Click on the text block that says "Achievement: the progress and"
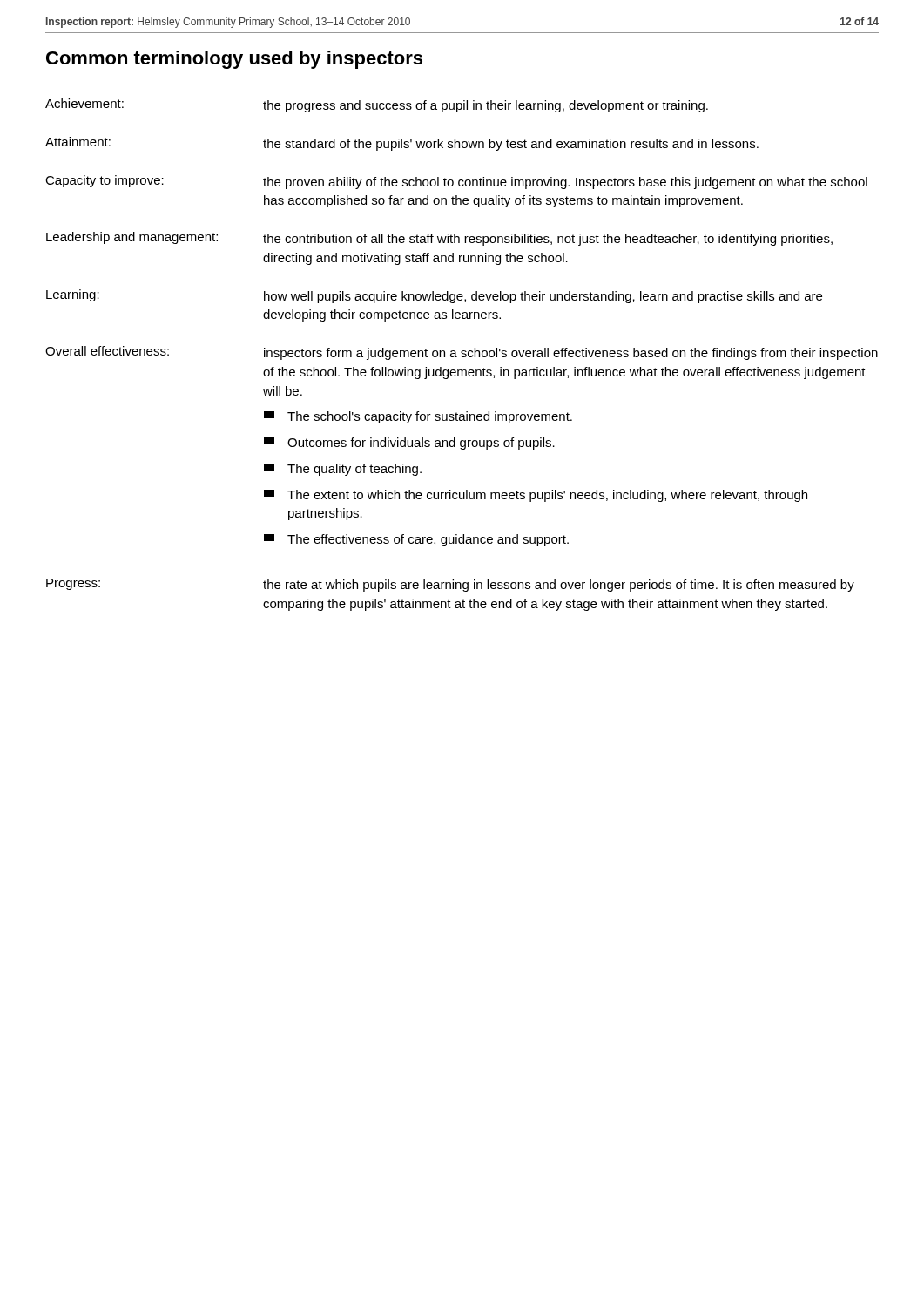The height and width of the screenshot is (1307, 924). point(462,105)
